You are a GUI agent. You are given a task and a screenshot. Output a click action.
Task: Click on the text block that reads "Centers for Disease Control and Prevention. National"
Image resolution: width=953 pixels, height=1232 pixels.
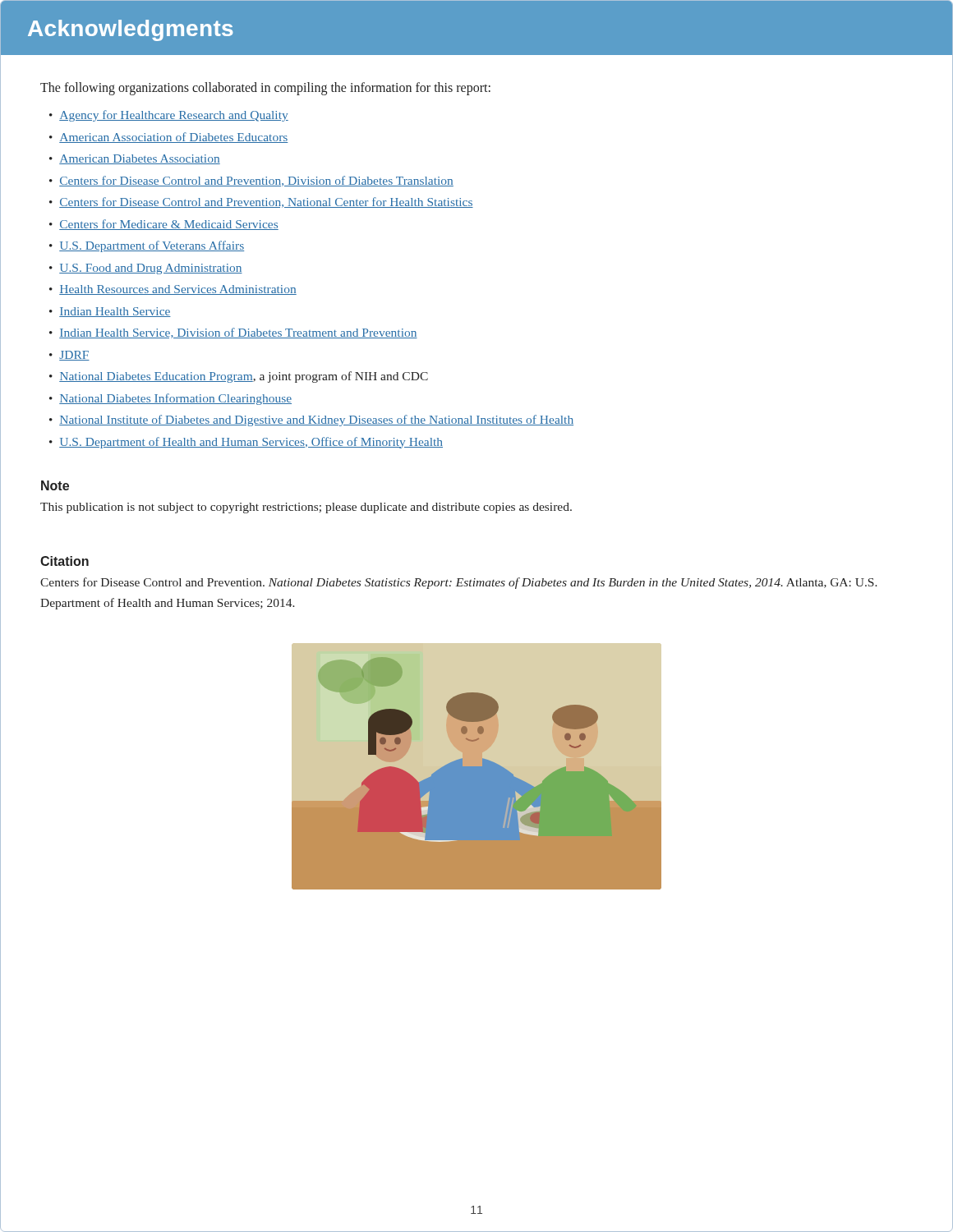tap(459, 592)
